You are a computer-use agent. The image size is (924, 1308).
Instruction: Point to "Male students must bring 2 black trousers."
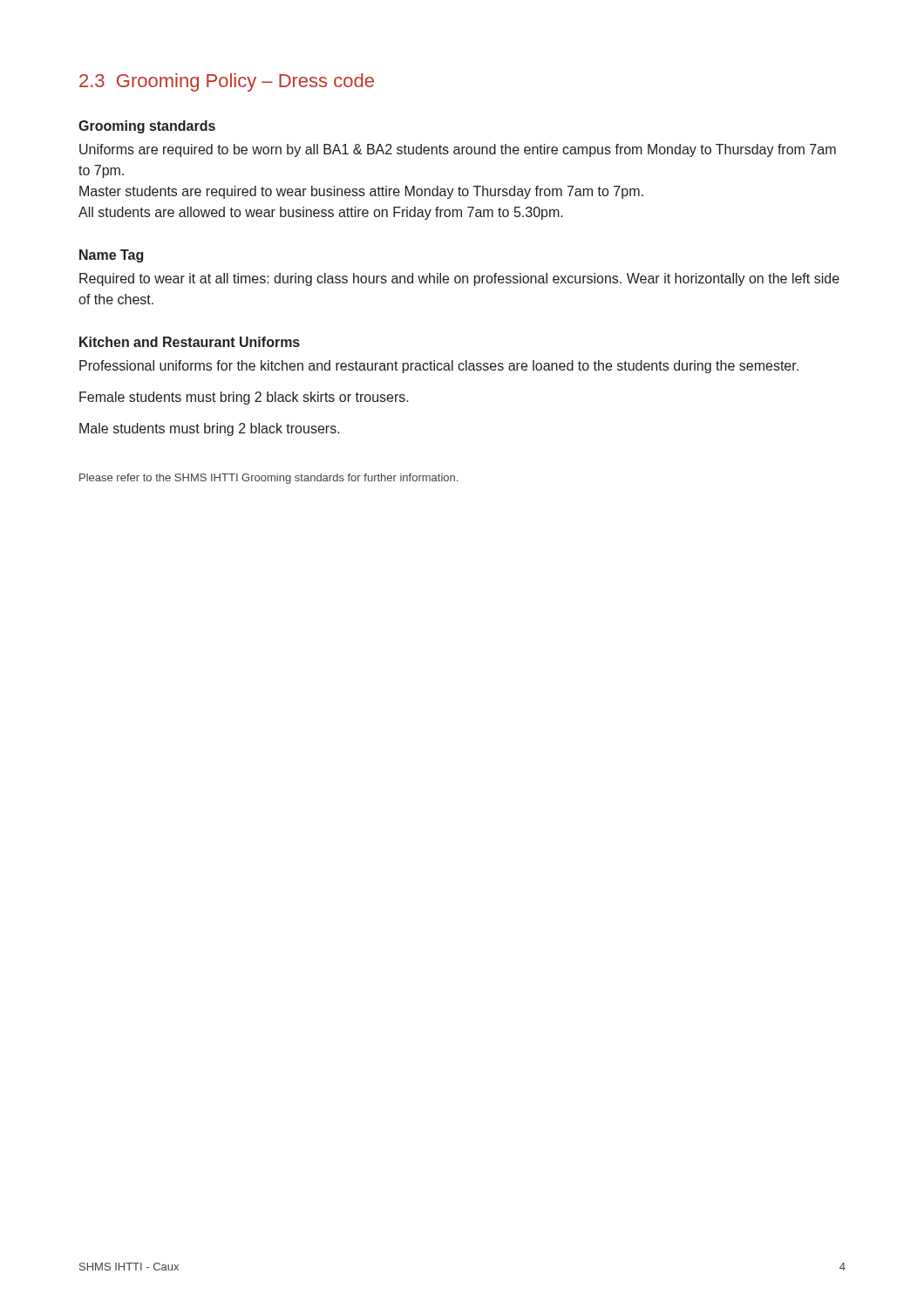point(209,429)
